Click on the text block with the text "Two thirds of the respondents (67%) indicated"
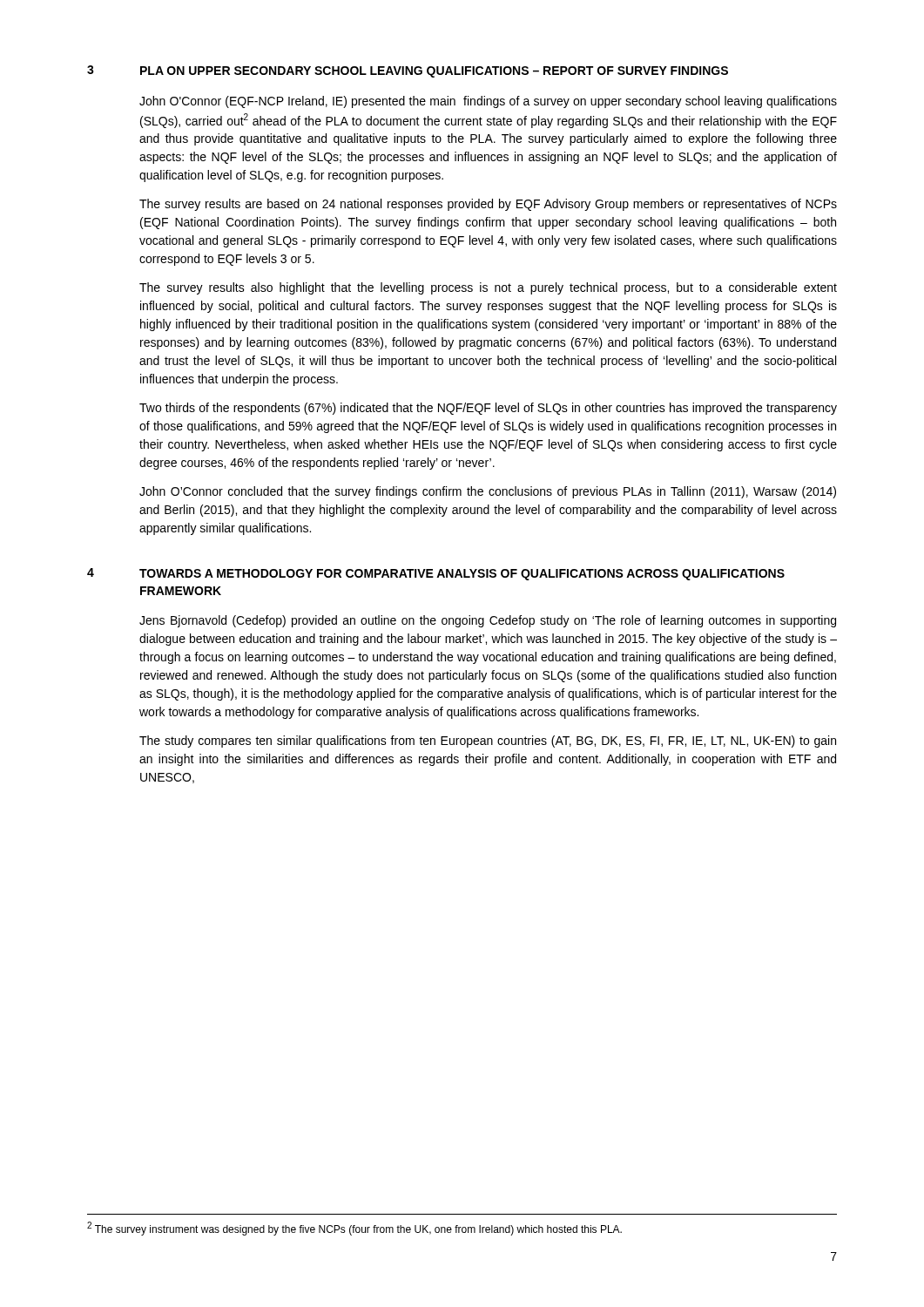 click(x=488, y=435)
